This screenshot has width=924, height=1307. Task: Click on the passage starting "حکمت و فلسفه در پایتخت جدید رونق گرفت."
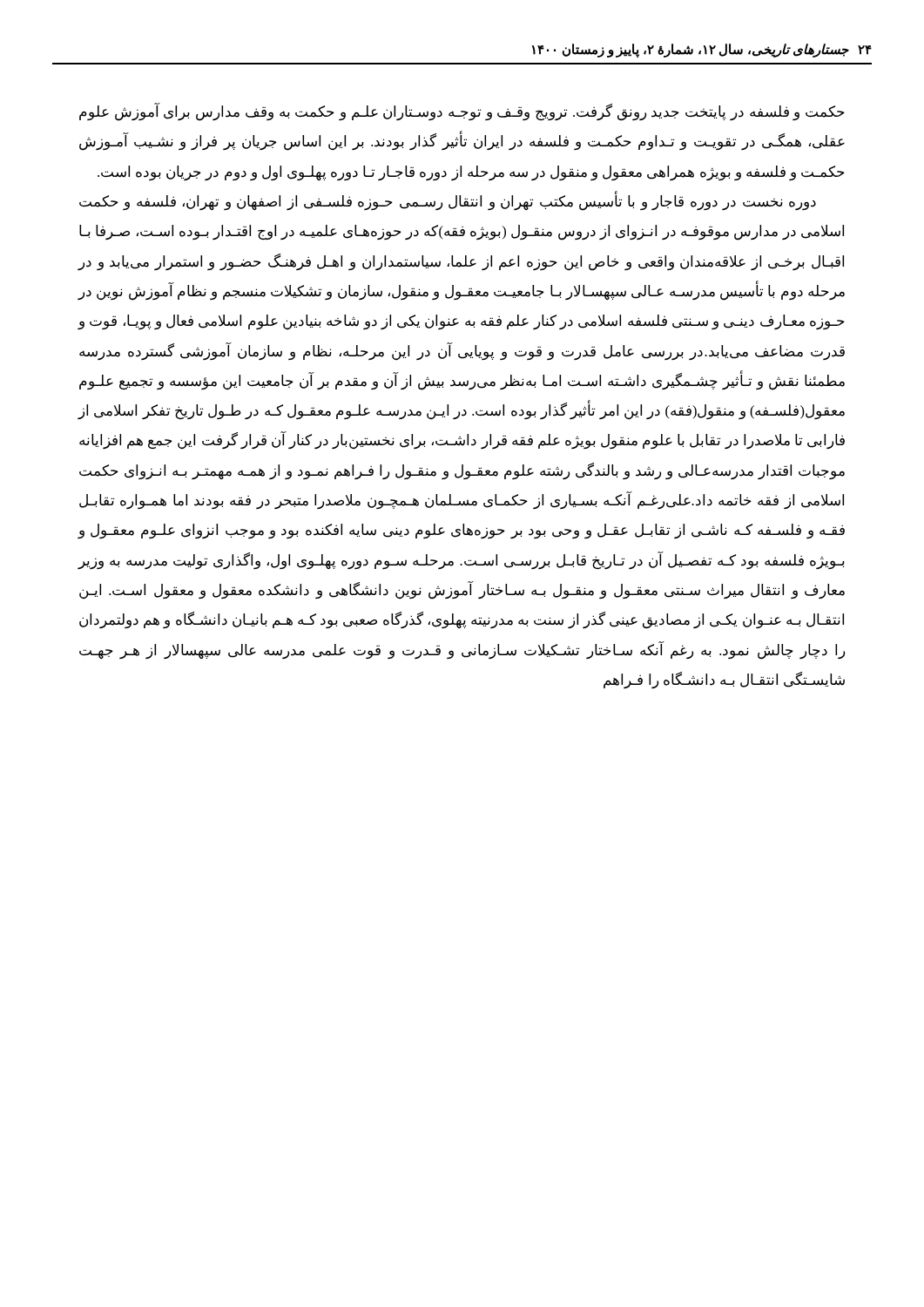(462, 397)
